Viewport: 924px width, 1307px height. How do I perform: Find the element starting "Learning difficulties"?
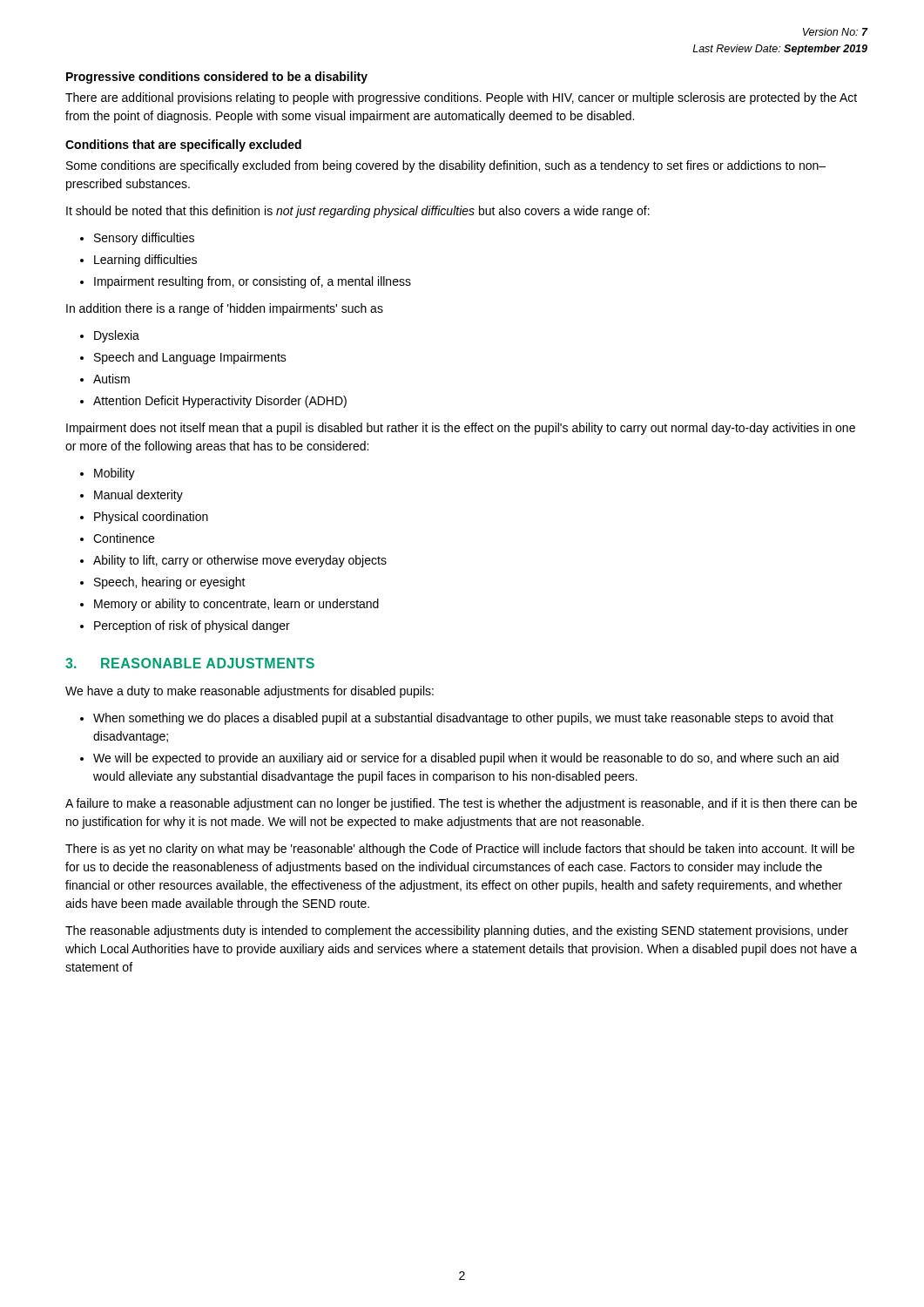tap(138, 261)
